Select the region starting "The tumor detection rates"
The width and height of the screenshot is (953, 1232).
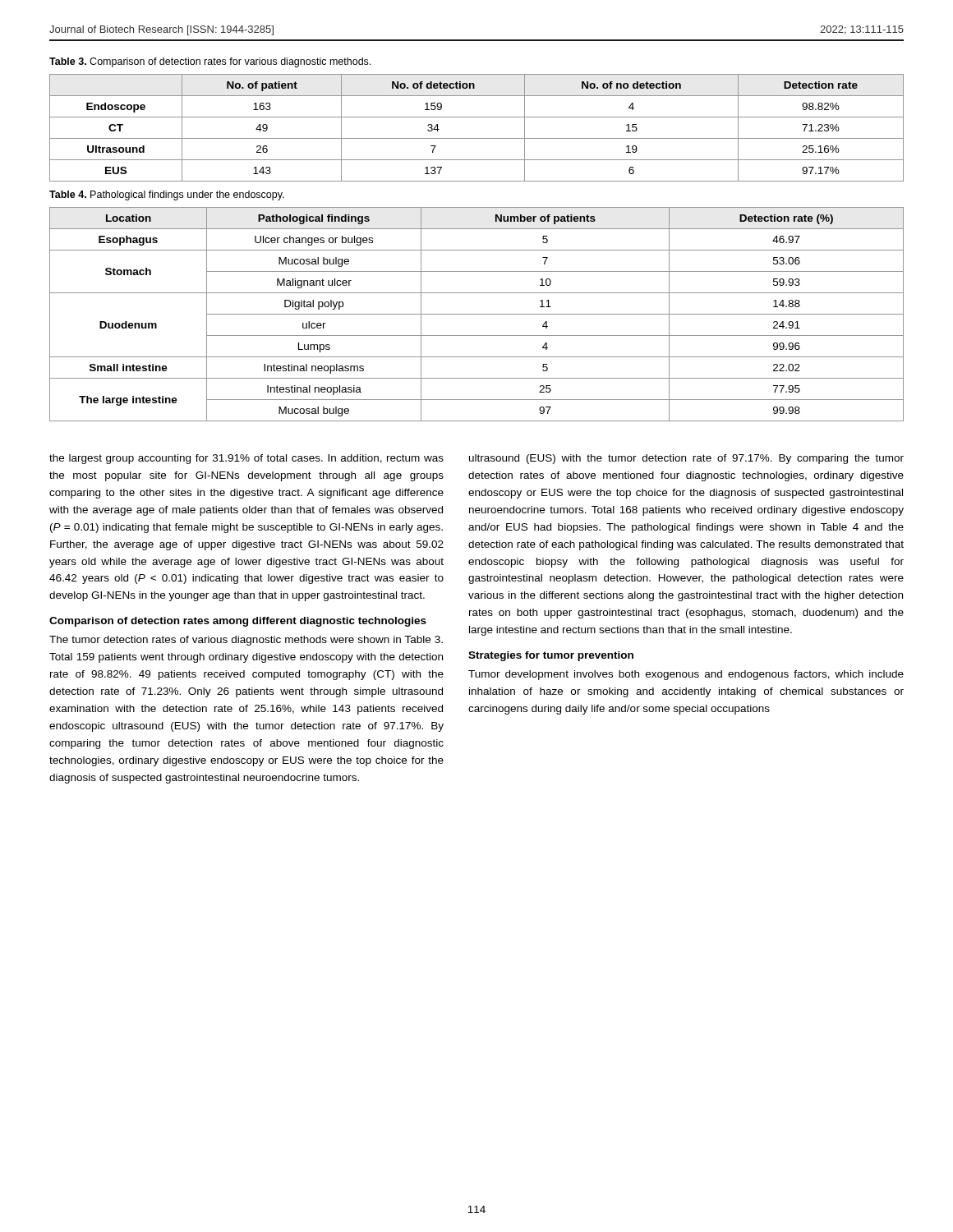[246, 709]
